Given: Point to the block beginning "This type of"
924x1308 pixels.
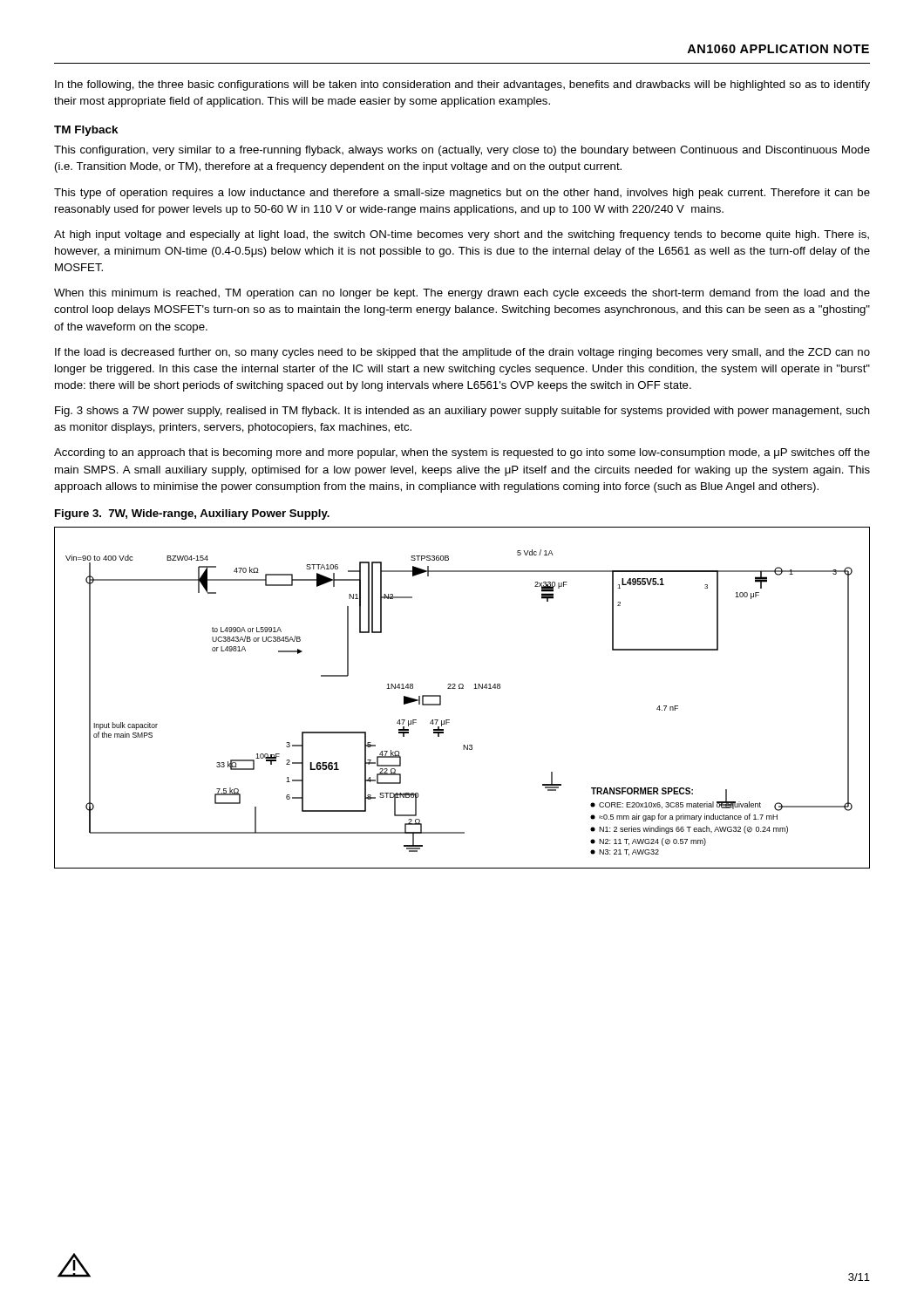Looking at the screenshot, I should click(x=462, y=200).
